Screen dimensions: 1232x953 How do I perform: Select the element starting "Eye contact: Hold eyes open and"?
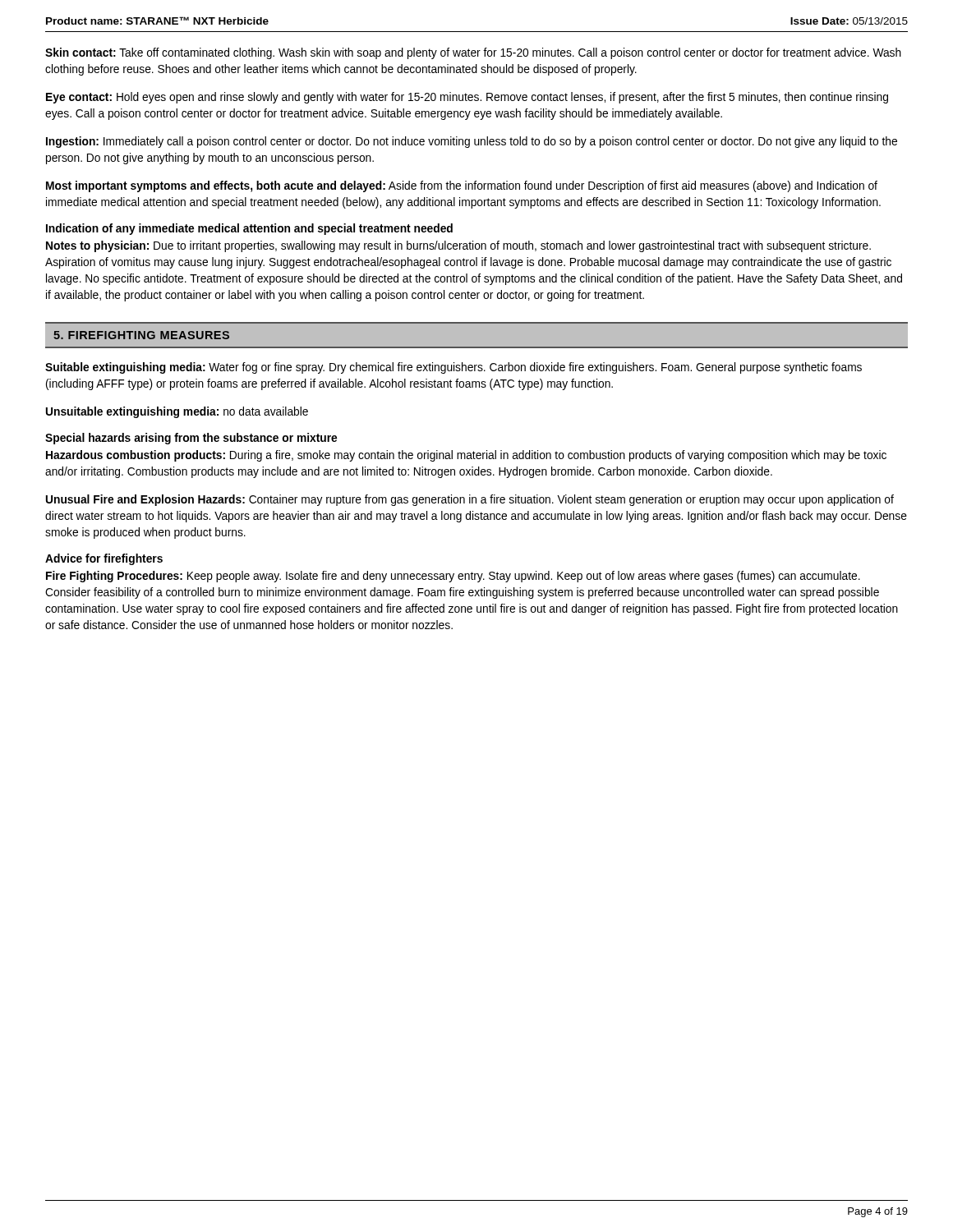[467, 106]
